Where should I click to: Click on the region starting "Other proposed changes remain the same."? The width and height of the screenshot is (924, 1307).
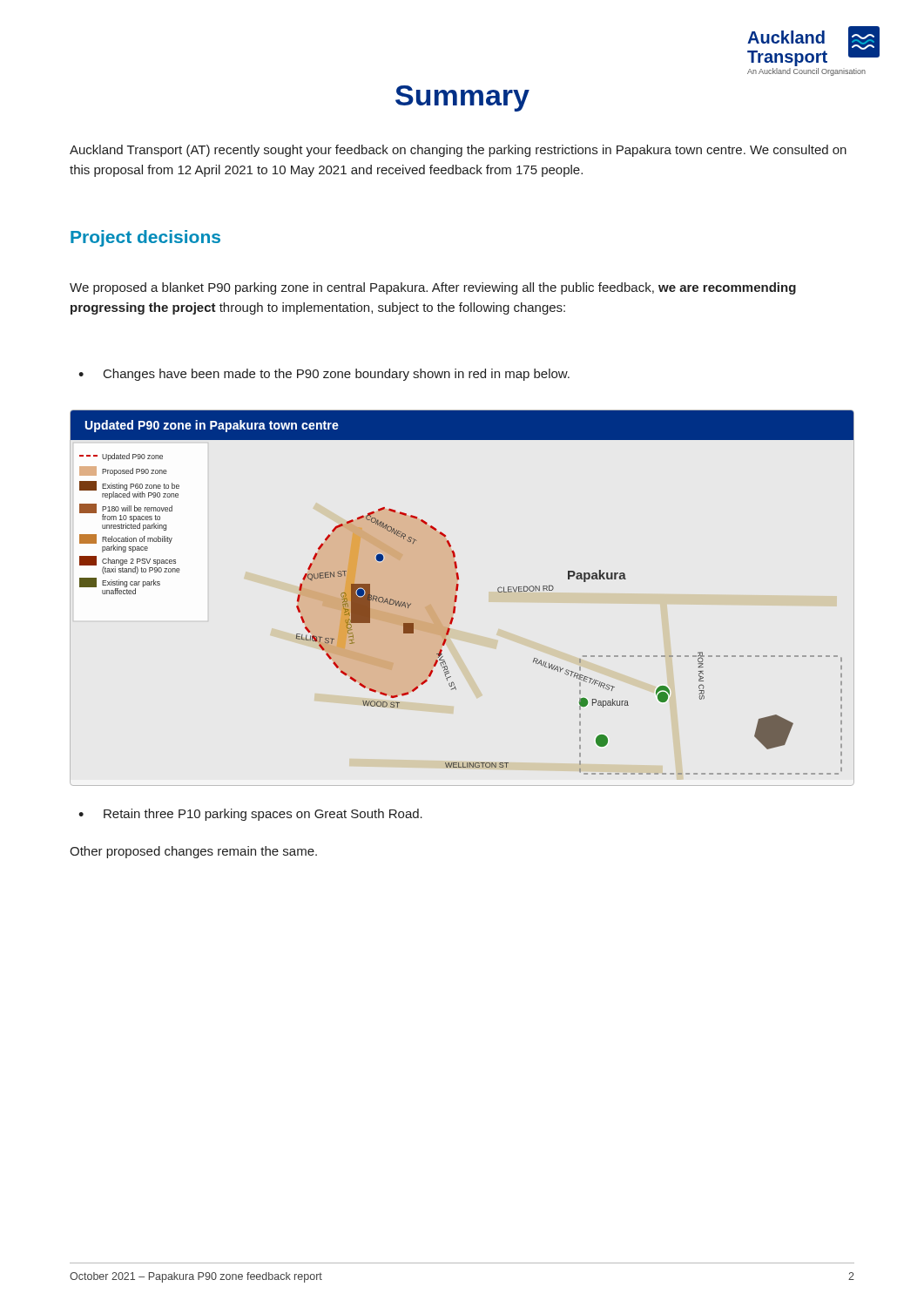click(194, 851)
